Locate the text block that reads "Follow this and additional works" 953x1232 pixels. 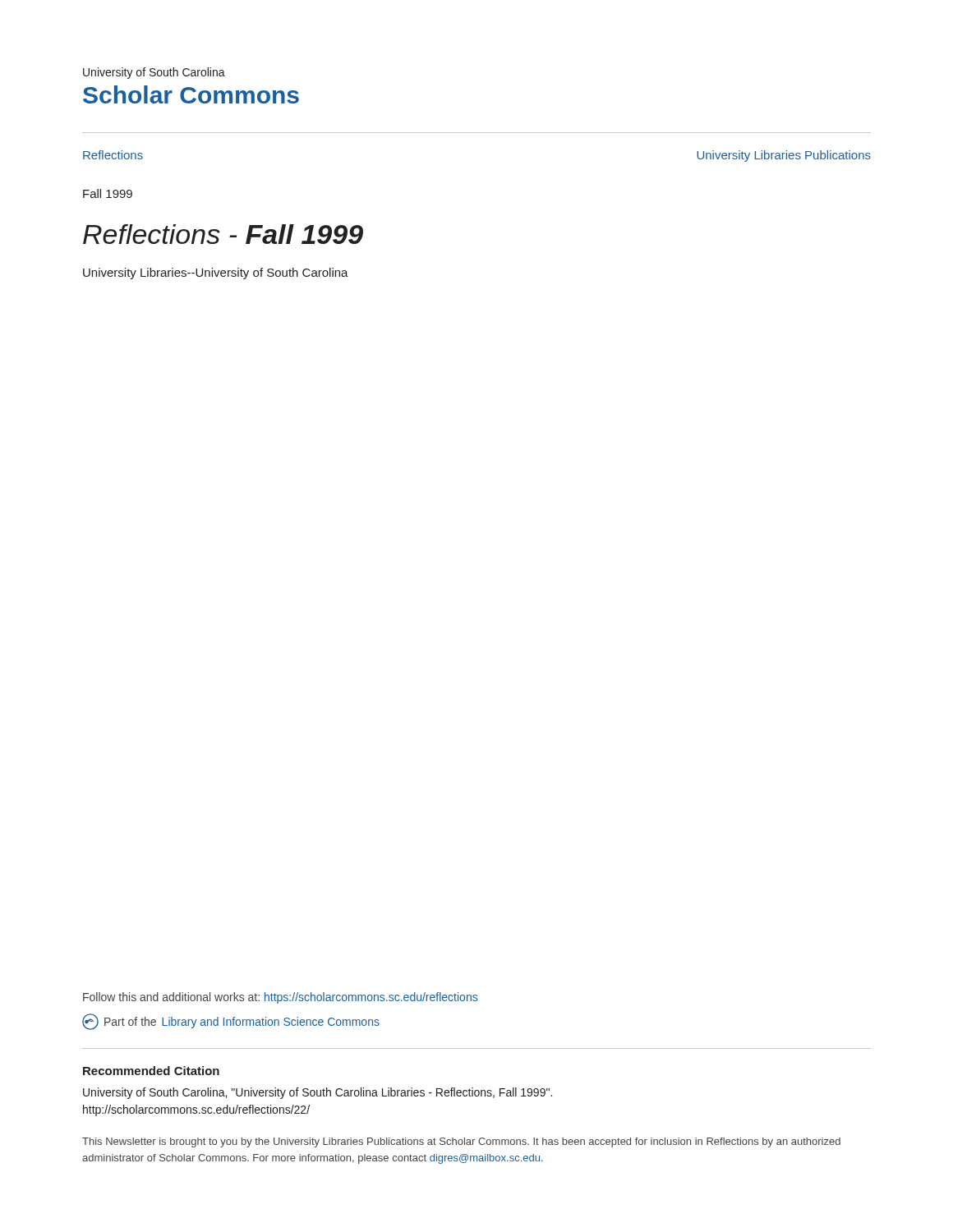pos(280,997)
